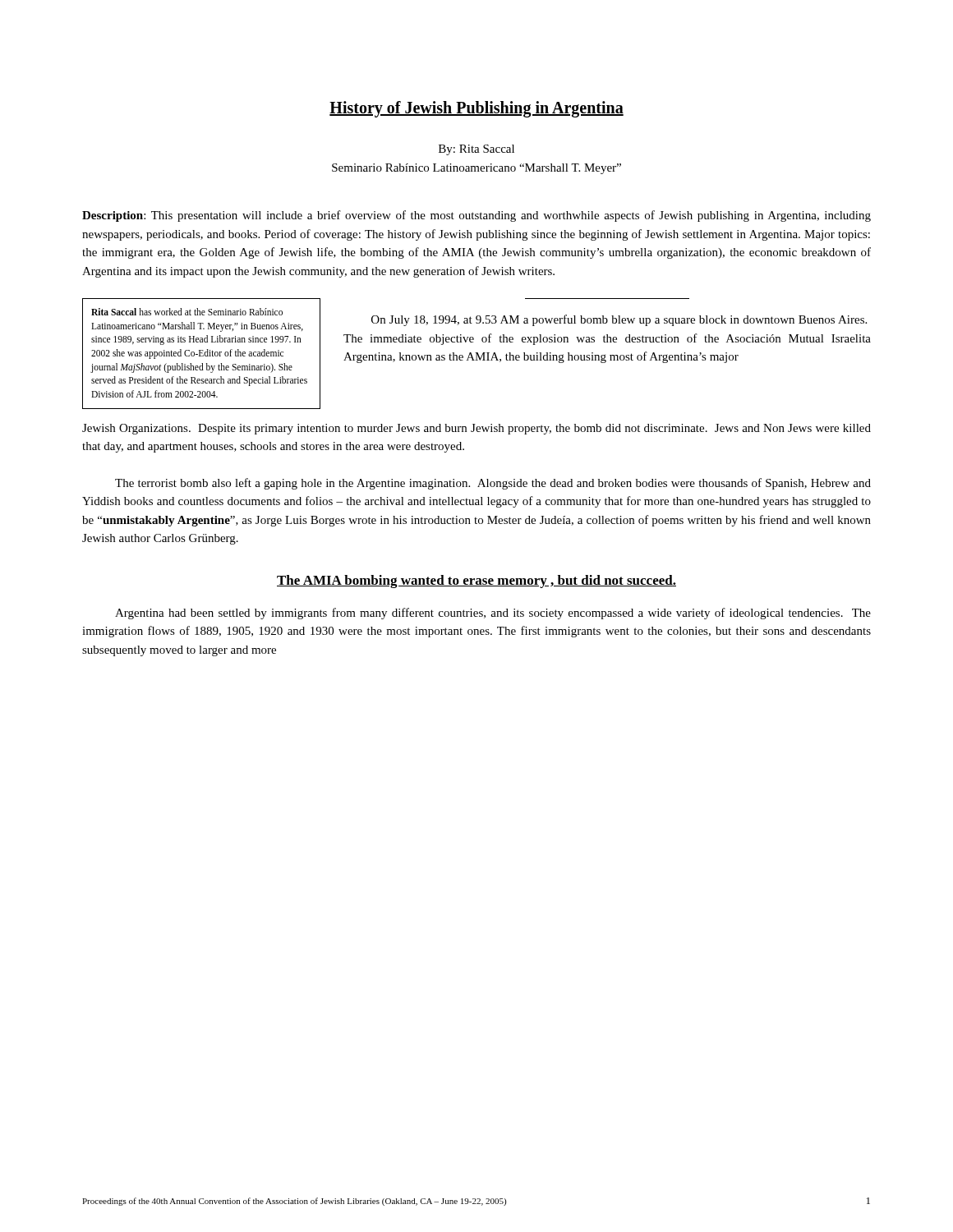Find the title that reads "History of Jewish Publishing in Argentina"
Viewport: 953px width, 1232px height.
476,108
